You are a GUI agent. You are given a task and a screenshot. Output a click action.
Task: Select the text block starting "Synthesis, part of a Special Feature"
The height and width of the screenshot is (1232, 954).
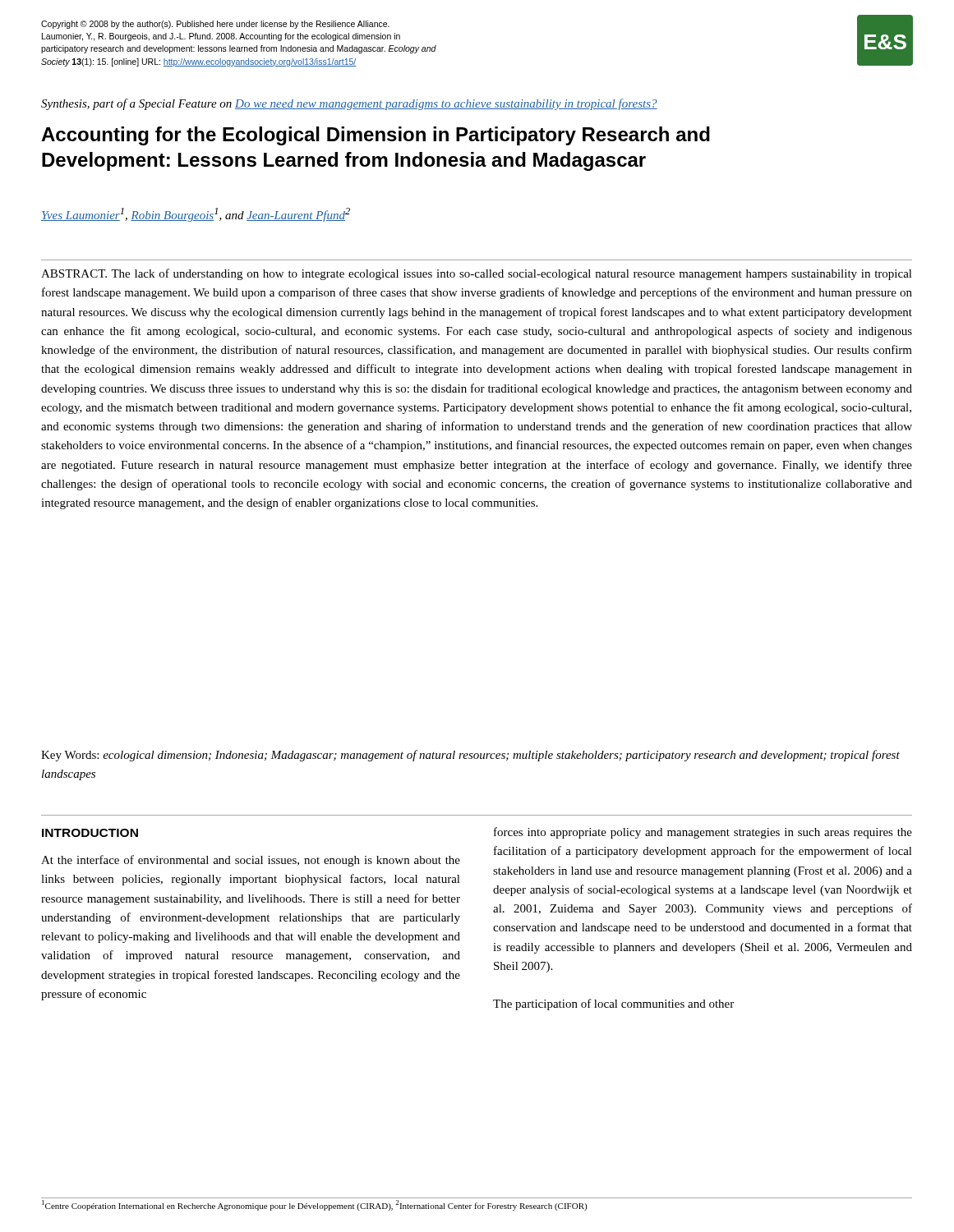pyautogui.click(x=349, y=103)
